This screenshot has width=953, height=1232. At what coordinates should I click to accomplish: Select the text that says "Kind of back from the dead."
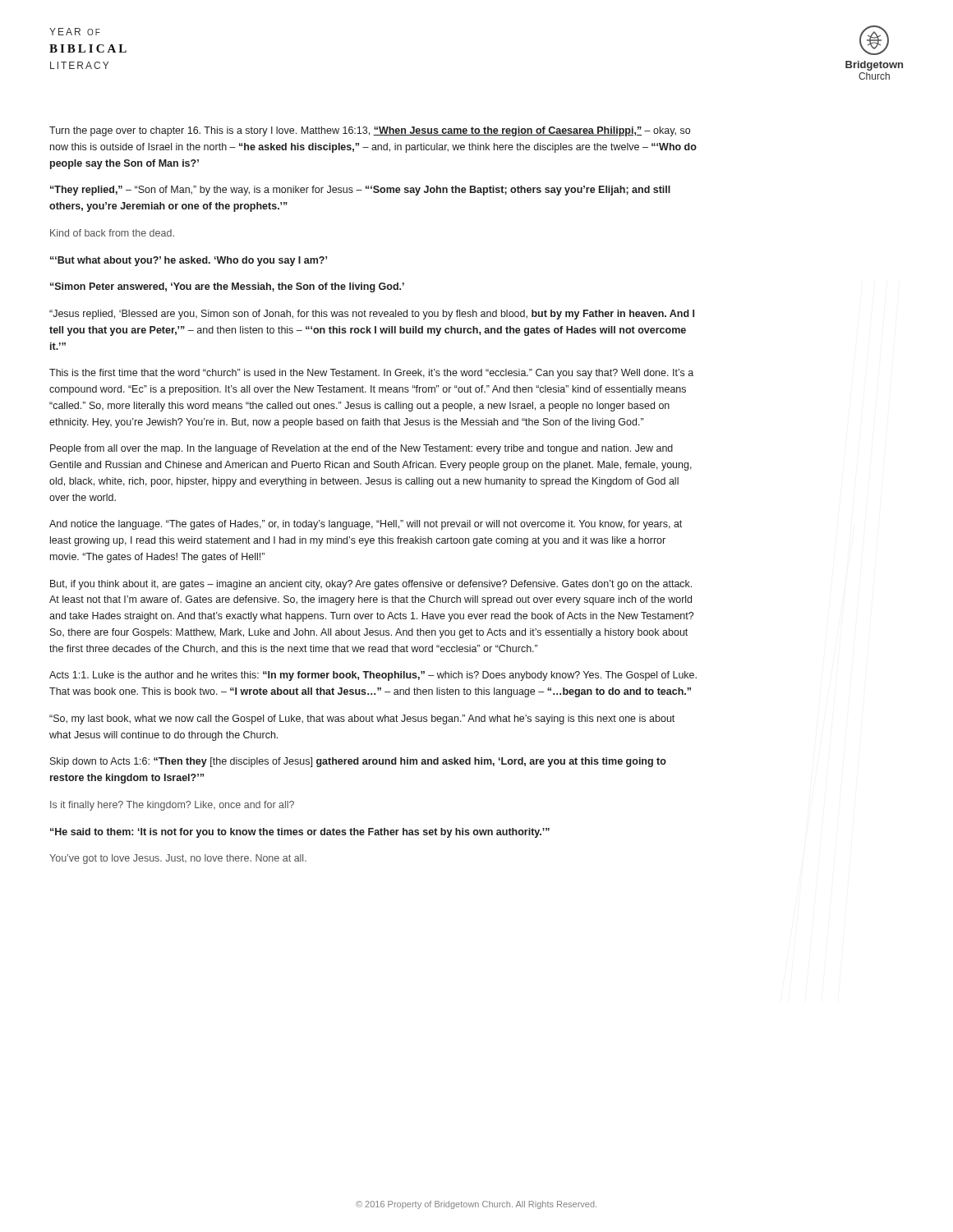tap(112, 233)
